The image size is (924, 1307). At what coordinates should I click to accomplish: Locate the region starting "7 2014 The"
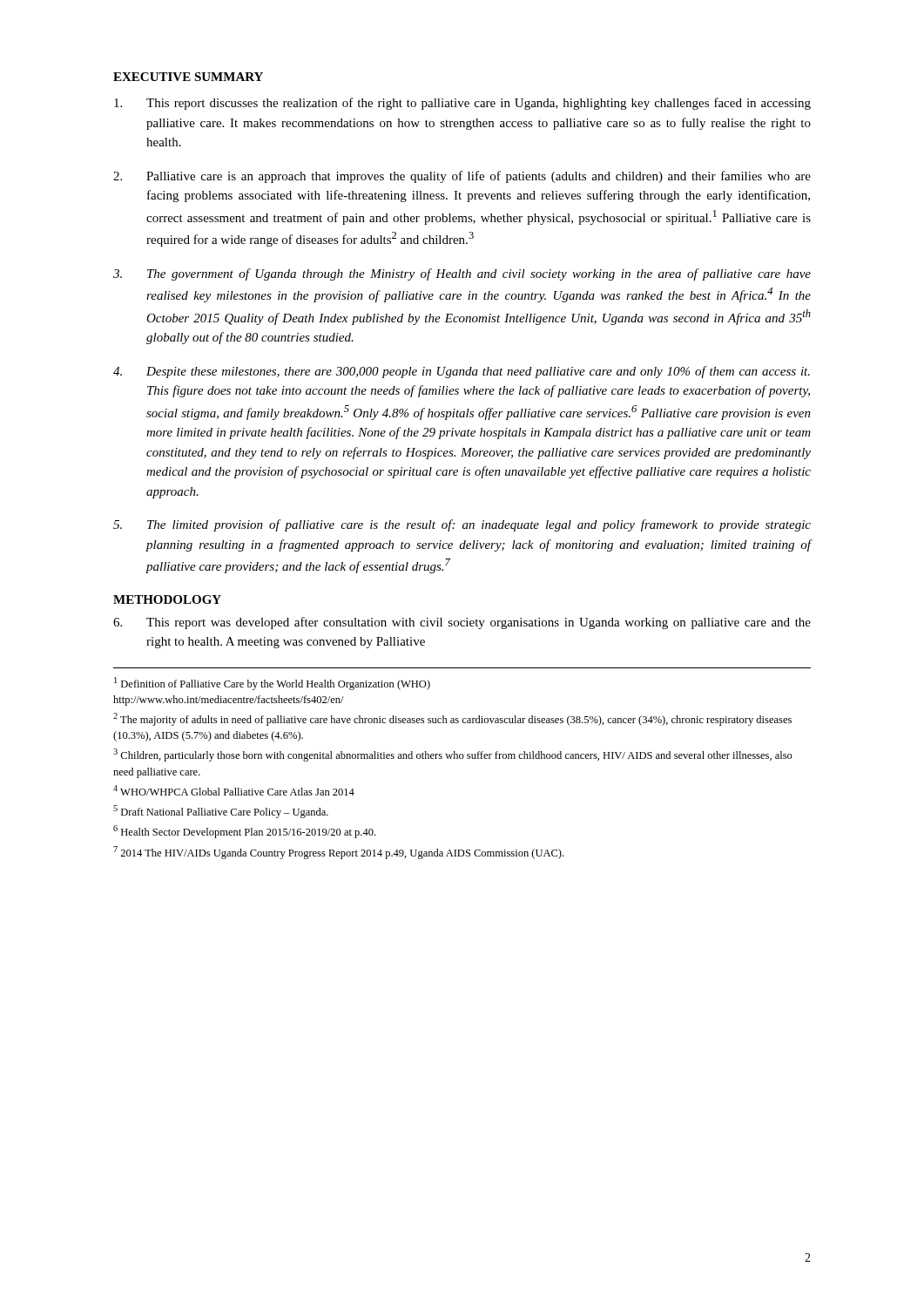pyautogui.click(x=339, y=851)
